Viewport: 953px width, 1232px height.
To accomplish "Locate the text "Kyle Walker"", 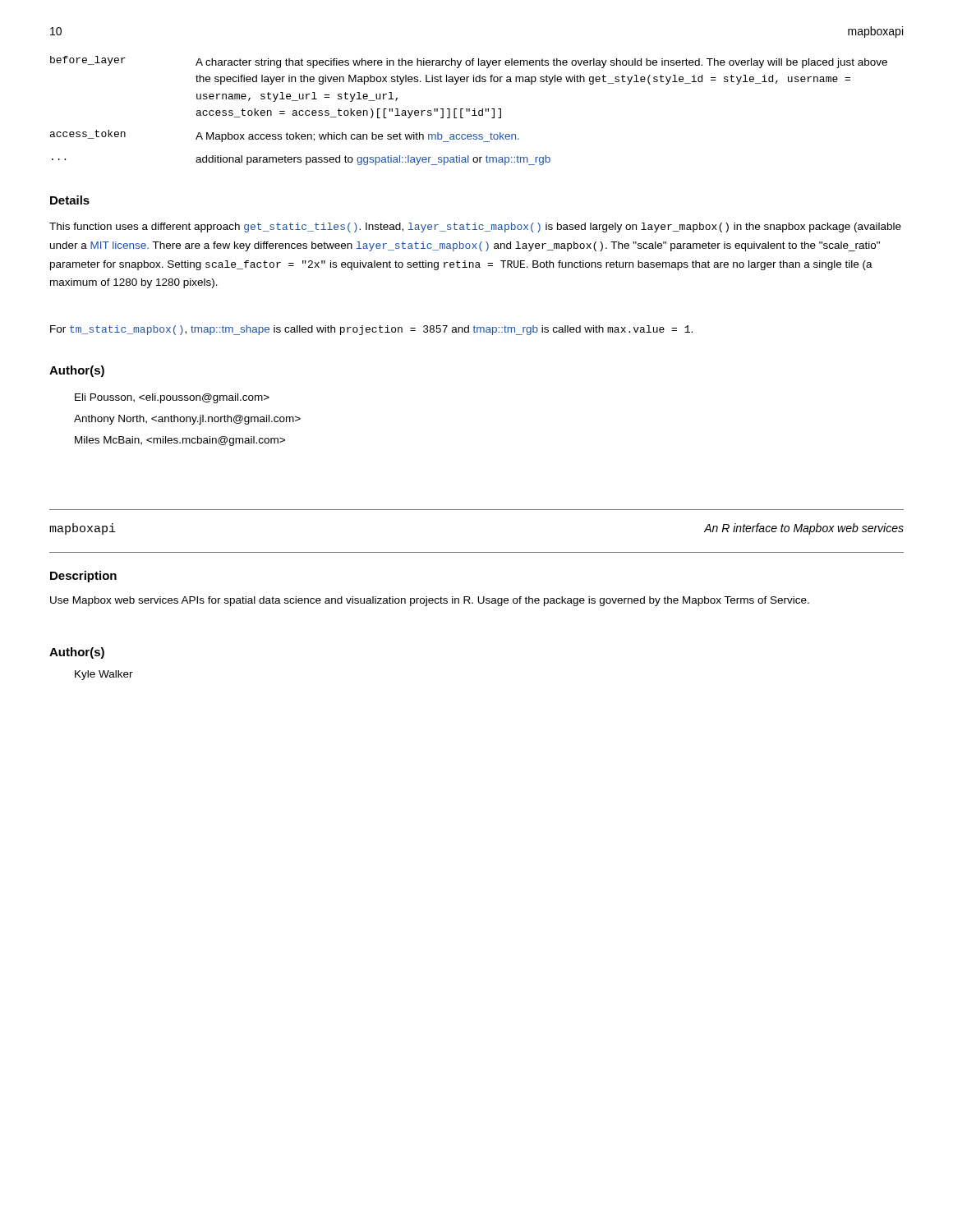I will (103, 674).
